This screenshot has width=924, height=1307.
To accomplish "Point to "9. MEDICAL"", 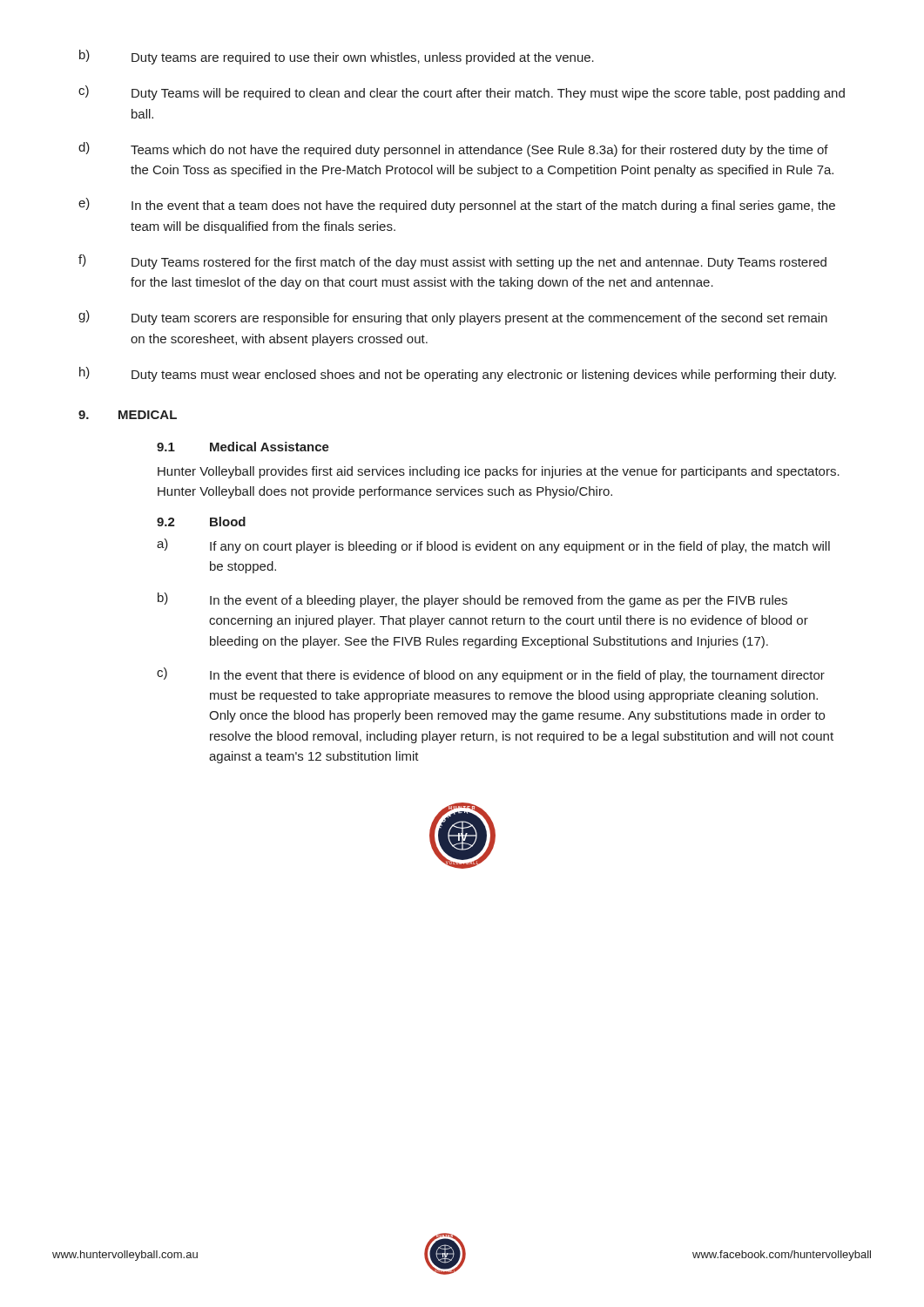I will (x=128, y=414).
